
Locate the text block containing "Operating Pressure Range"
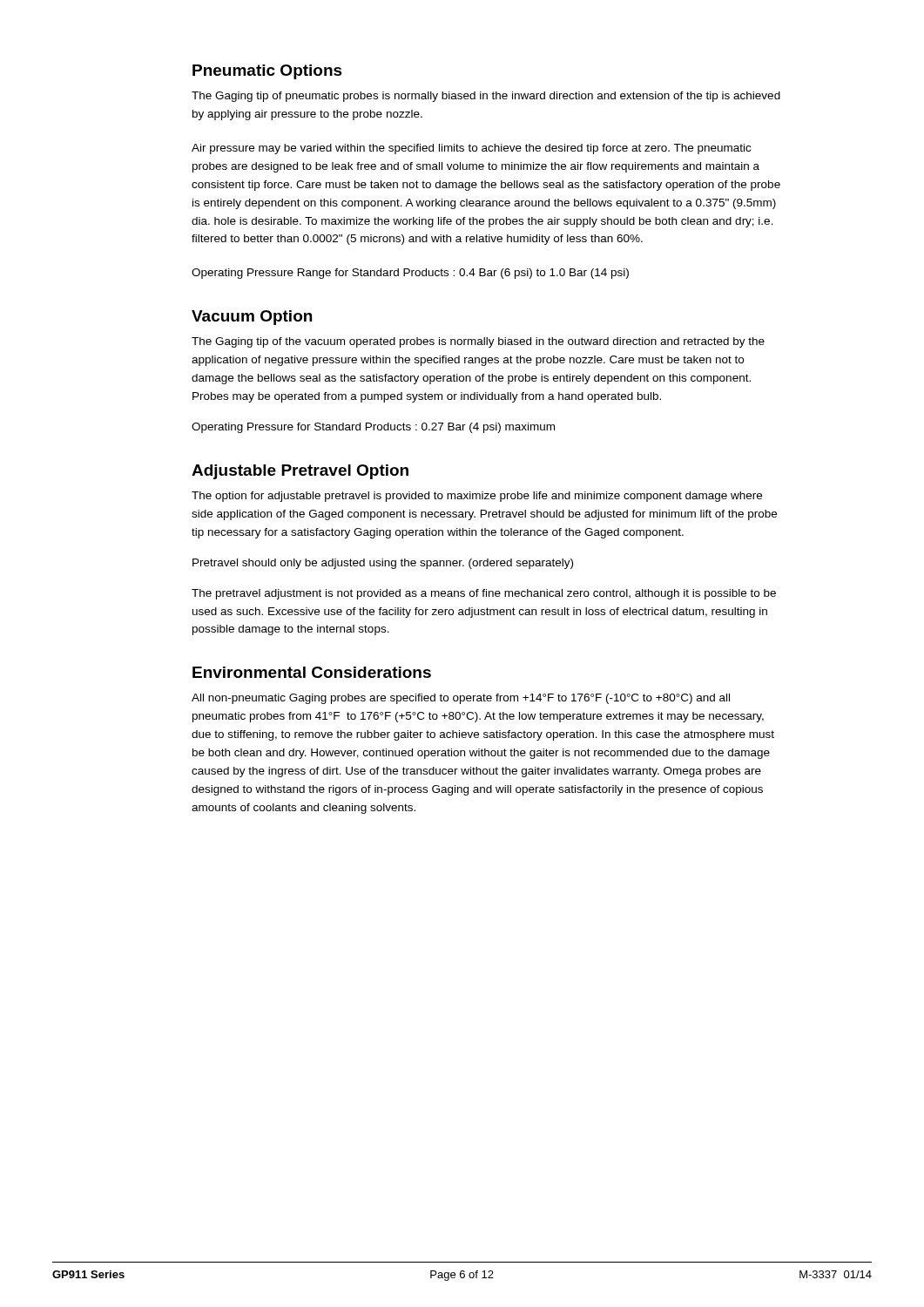click(x=411, y=273)
